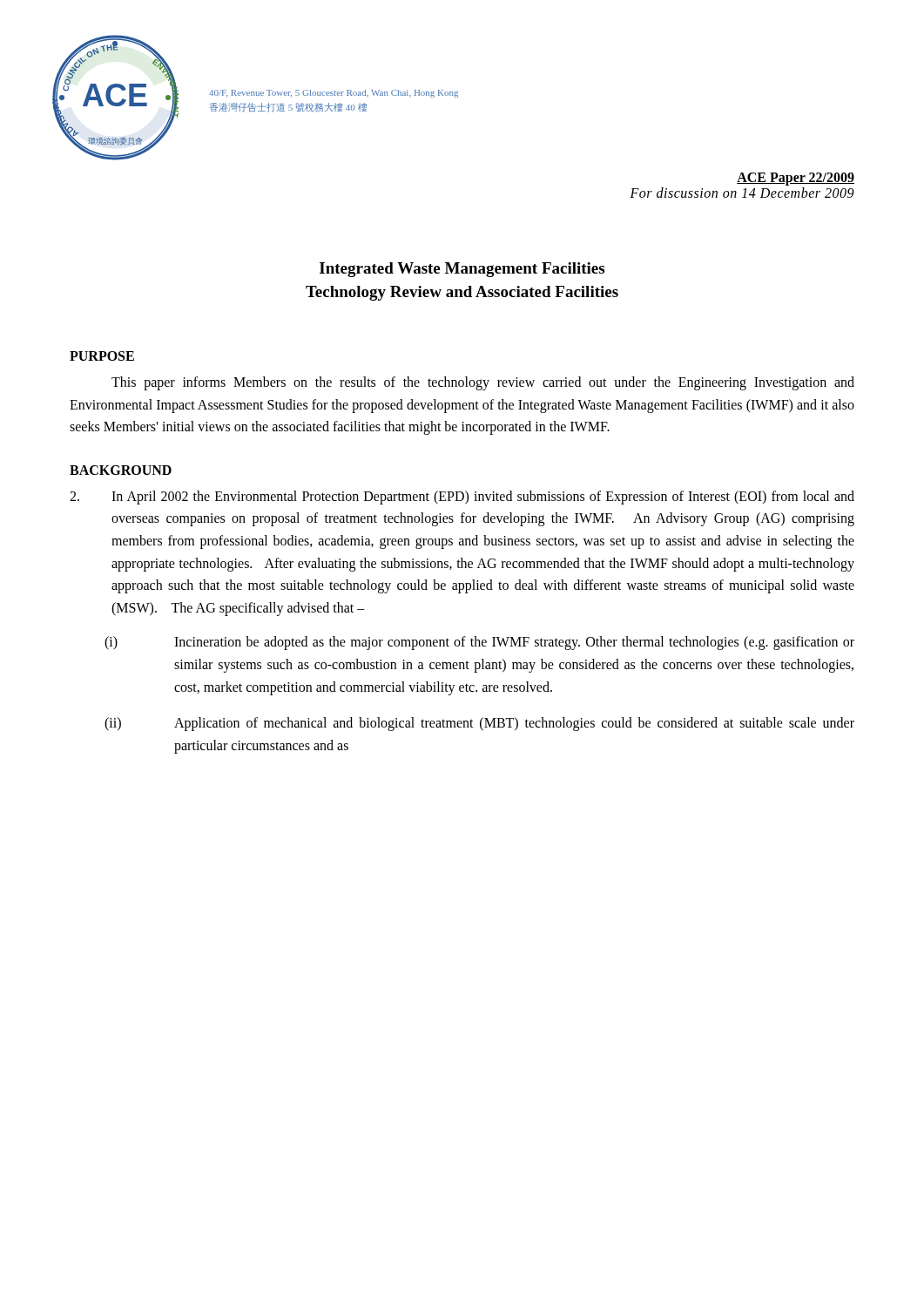This screenshot has width=924, height=1307.
Task: Select the element starting "(i) Incineration be adopted as the"
Action: click(471, 665)
